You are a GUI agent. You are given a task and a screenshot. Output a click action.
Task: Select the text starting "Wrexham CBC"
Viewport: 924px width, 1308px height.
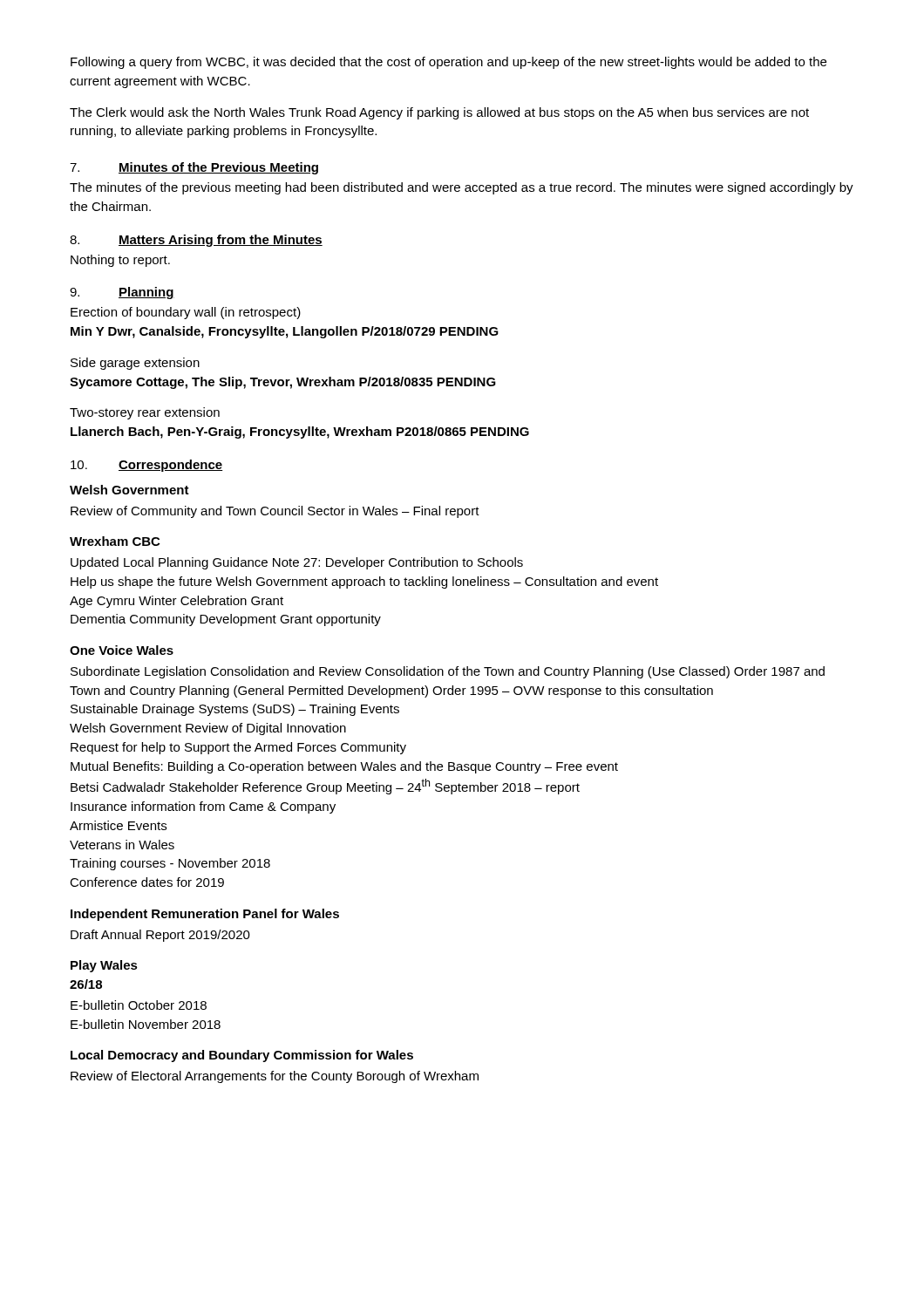coord(115,541)
